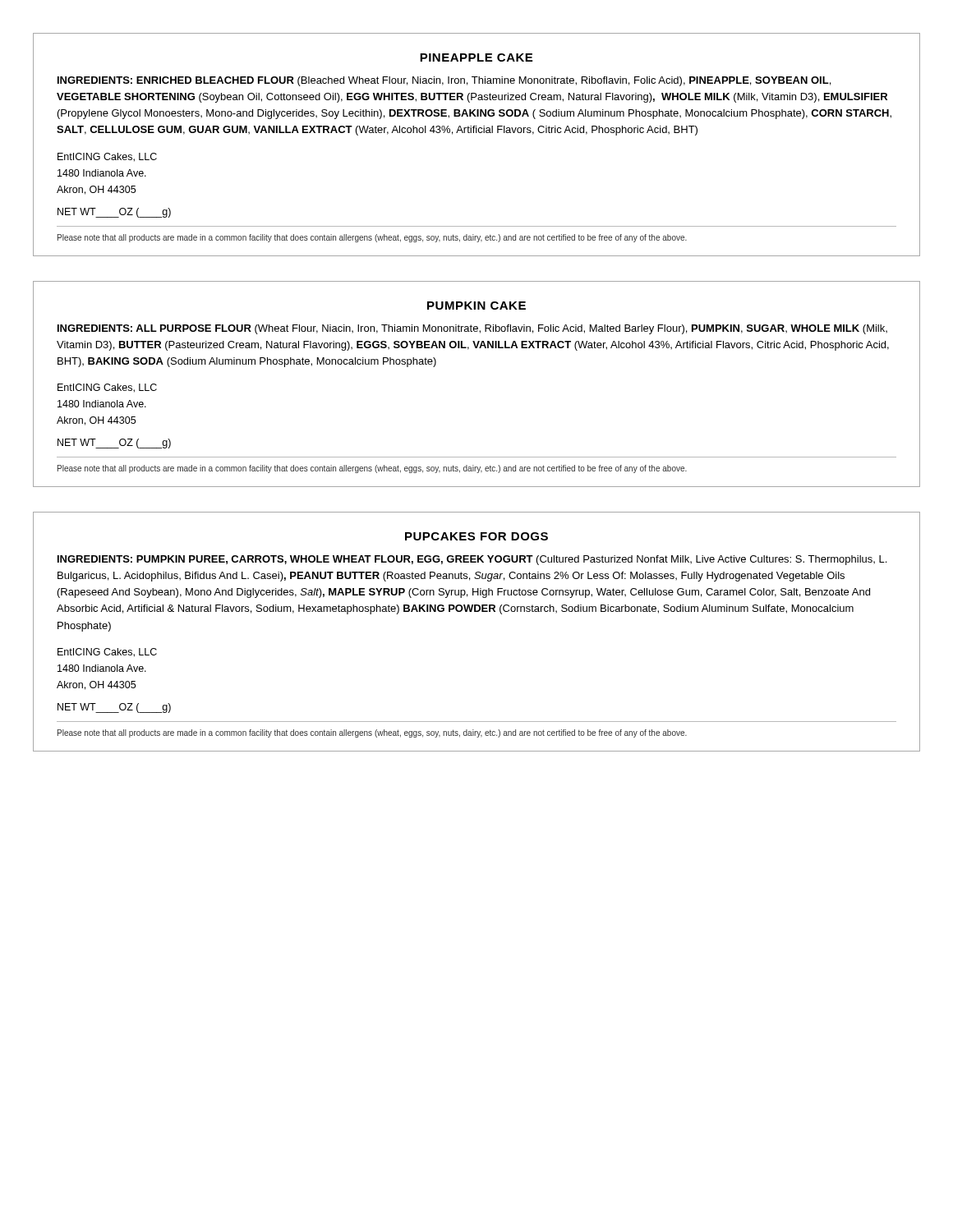The height and width of the screenshot is (1232, 953).
Task: Click on the title with the text "PUMPKIN CAKE"
Action: (x=476, y=305)
